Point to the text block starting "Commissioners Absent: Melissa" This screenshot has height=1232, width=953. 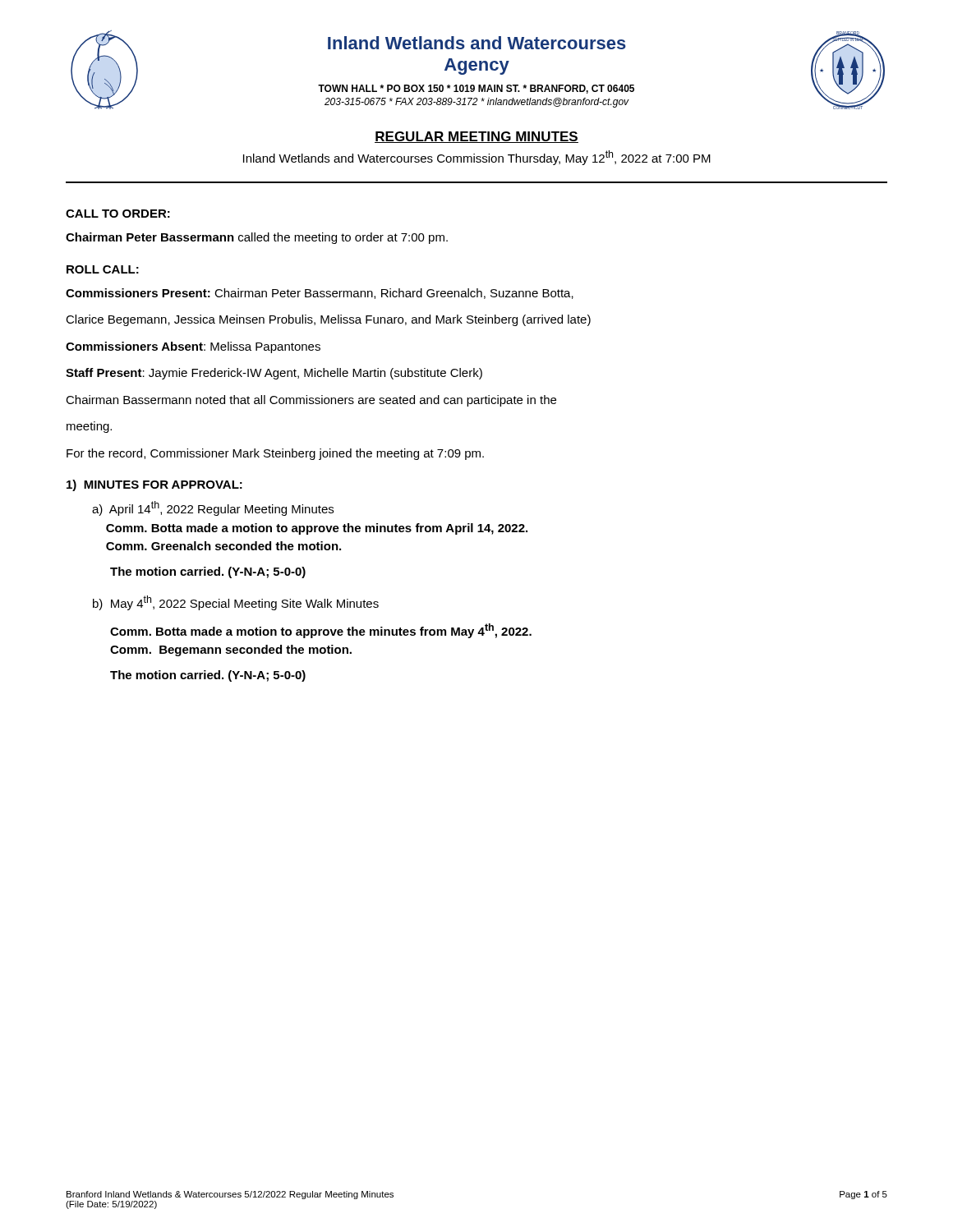pyautogui.click(x=193, y=346)
